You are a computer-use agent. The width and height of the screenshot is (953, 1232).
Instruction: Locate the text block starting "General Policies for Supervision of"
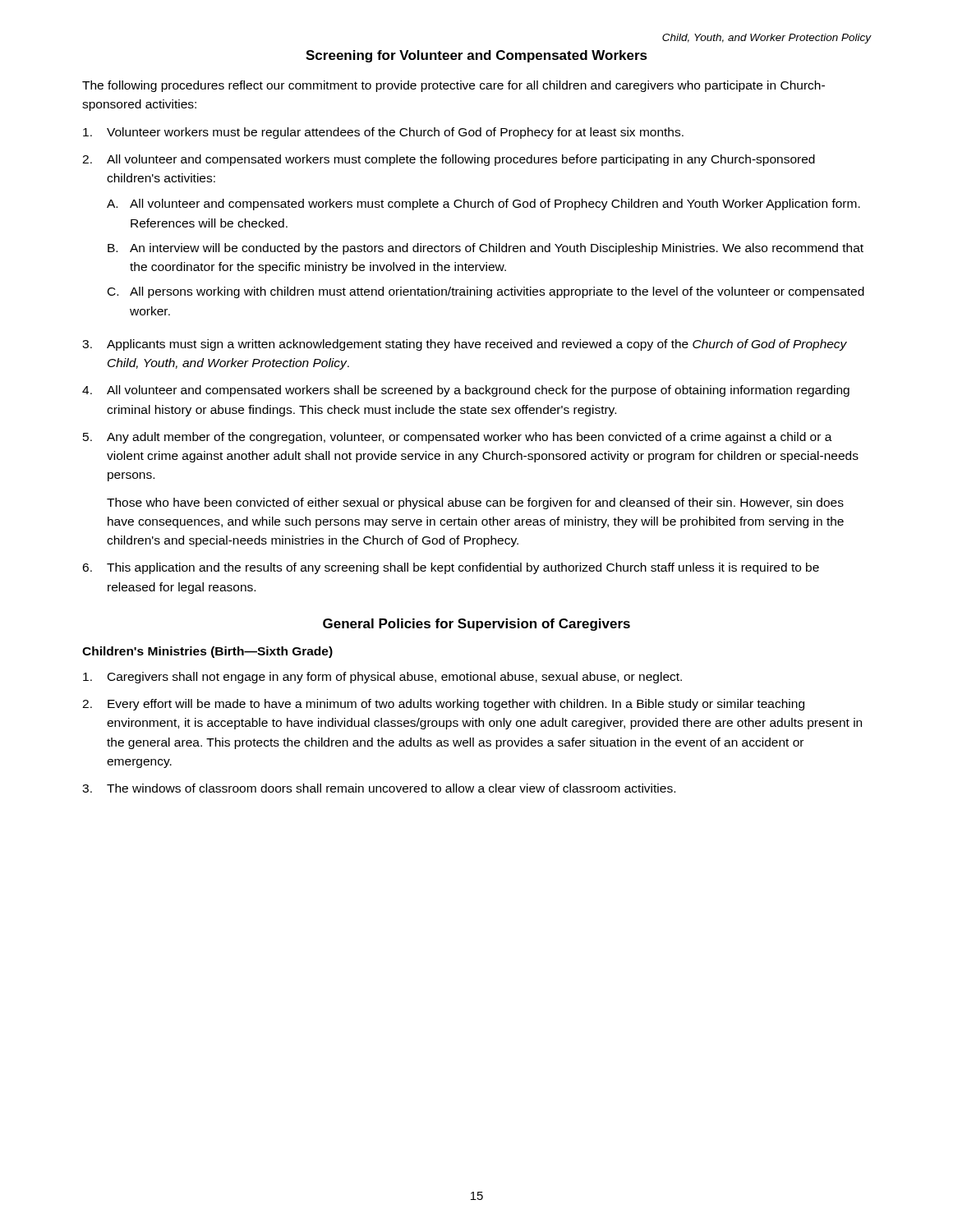click(476, 624)
